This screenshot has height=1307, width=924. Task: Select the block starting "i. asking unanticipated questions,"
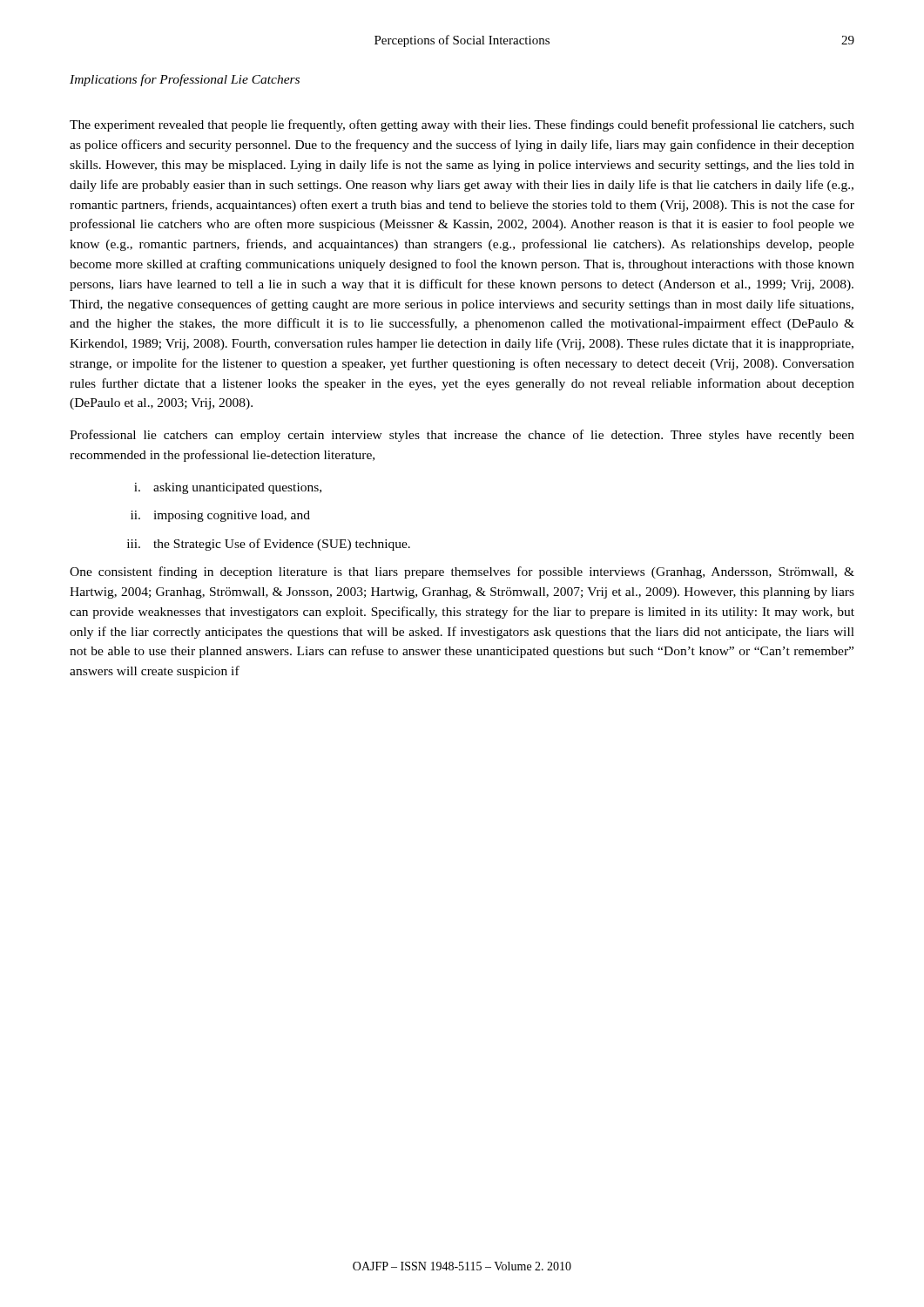pos(228,488)
